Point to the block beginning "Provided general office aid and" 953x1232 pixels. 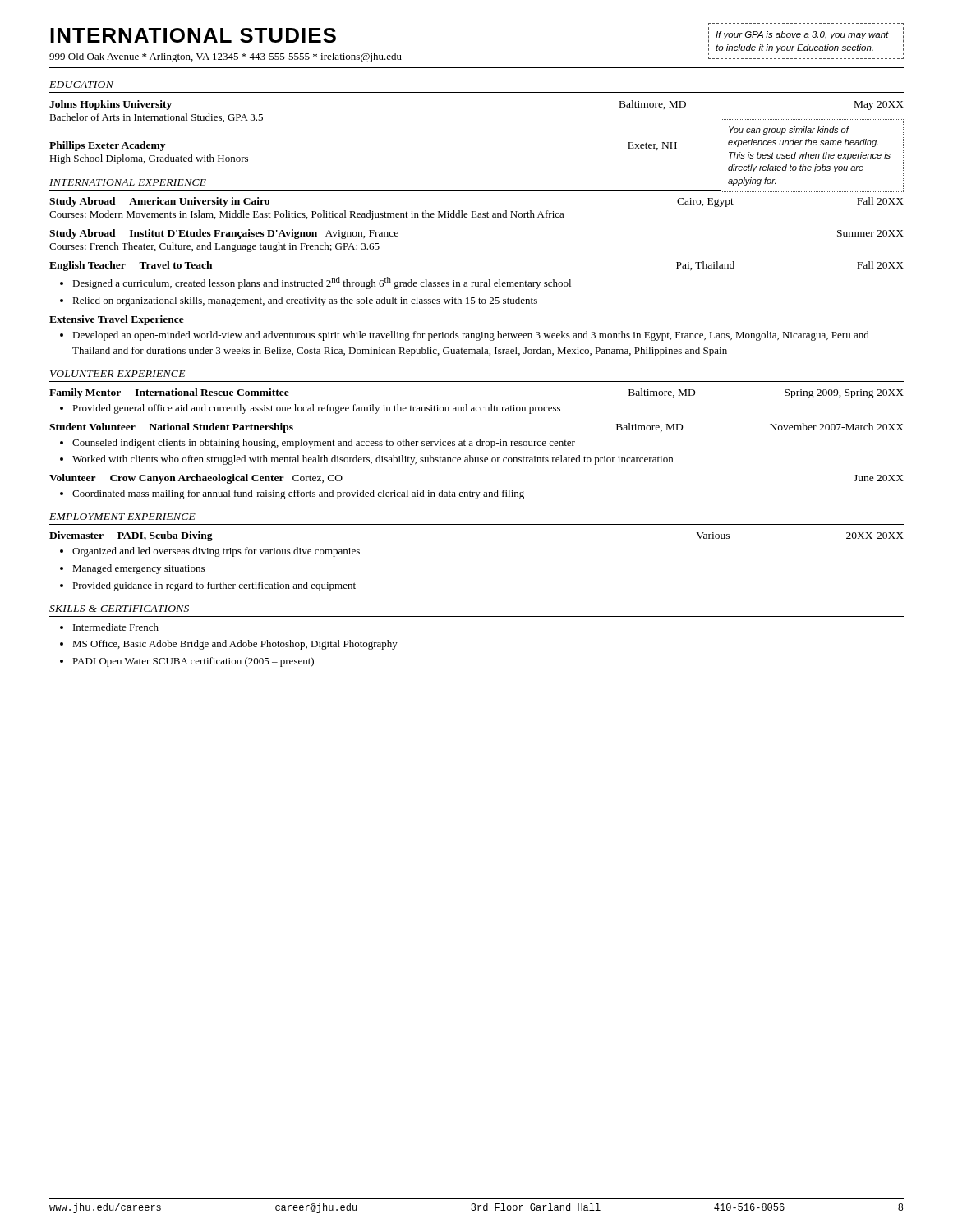pos(317,408)
